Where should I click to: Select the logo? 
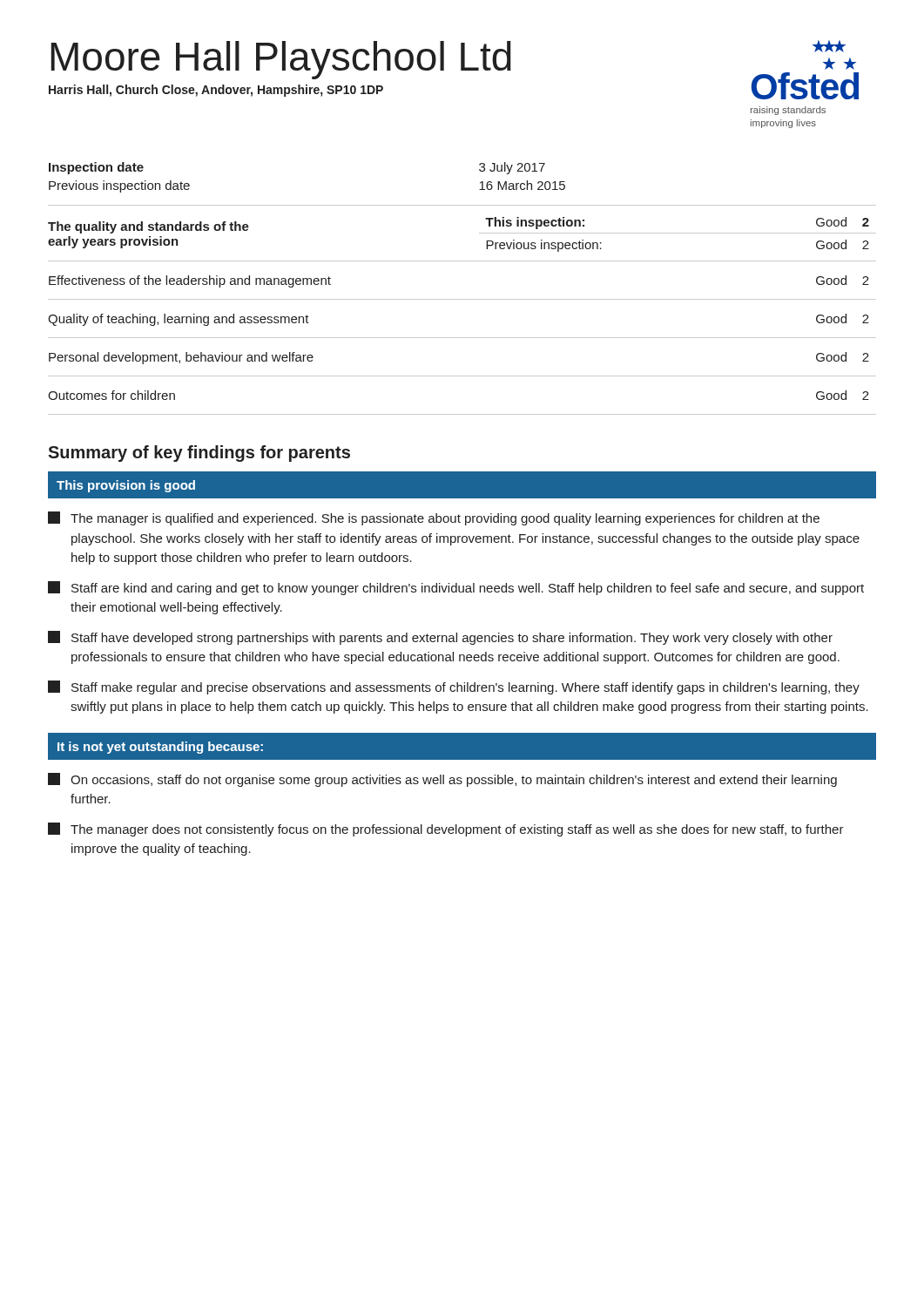coord(813,84)
